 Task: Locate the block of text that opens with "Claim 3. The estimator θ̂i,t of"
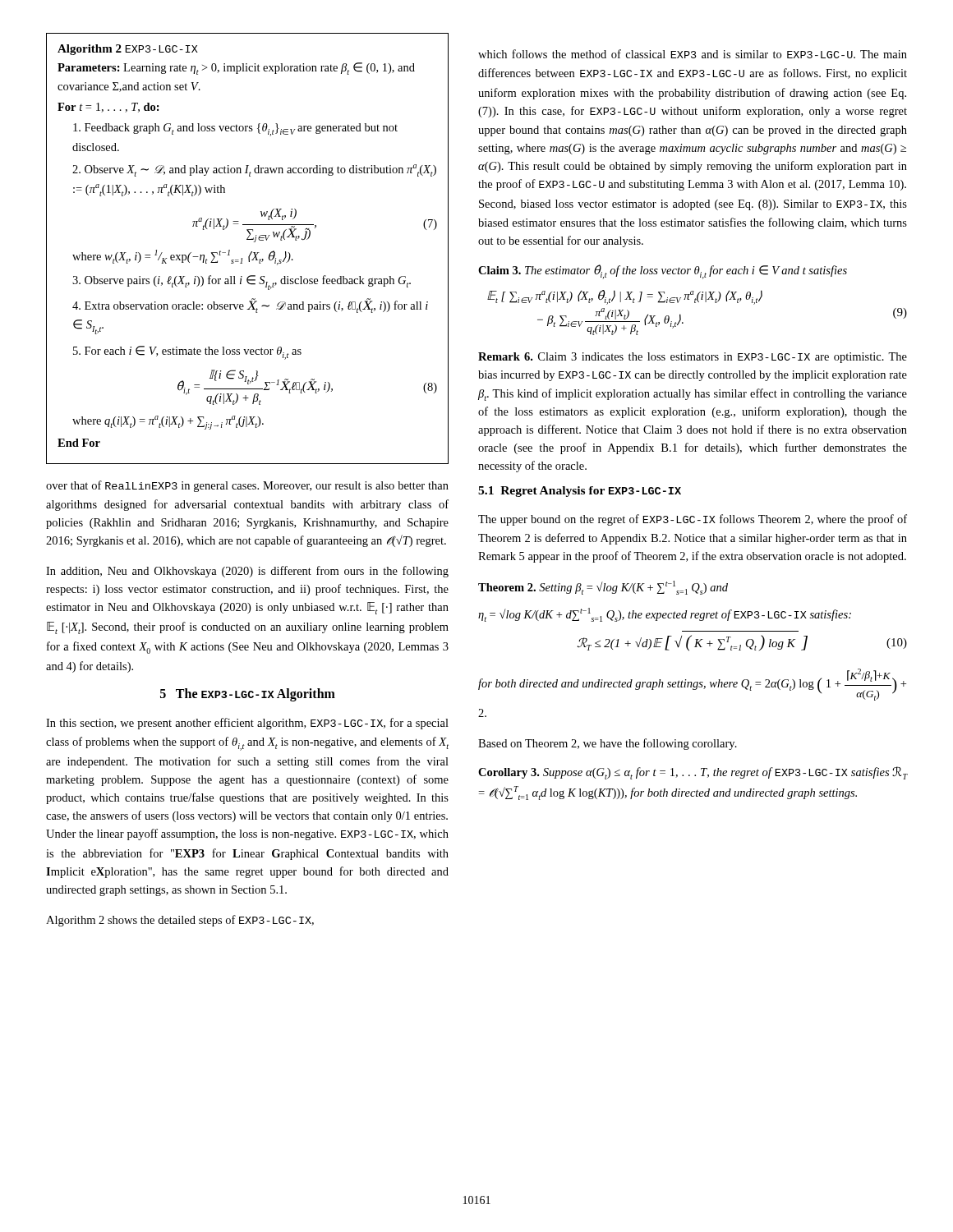(693, 299)
